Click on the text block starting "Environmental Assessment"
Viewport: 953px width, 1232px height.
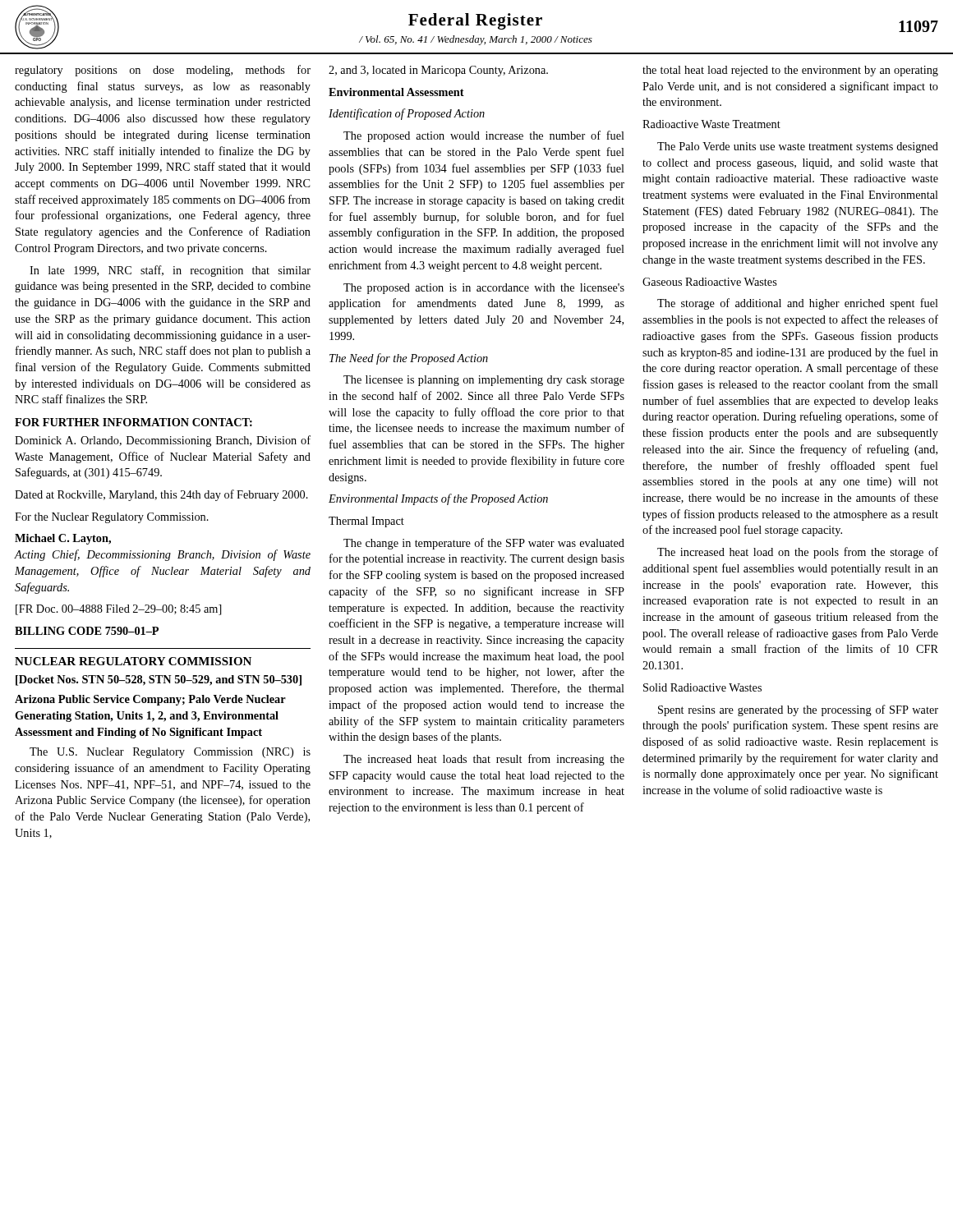[396, 92]
